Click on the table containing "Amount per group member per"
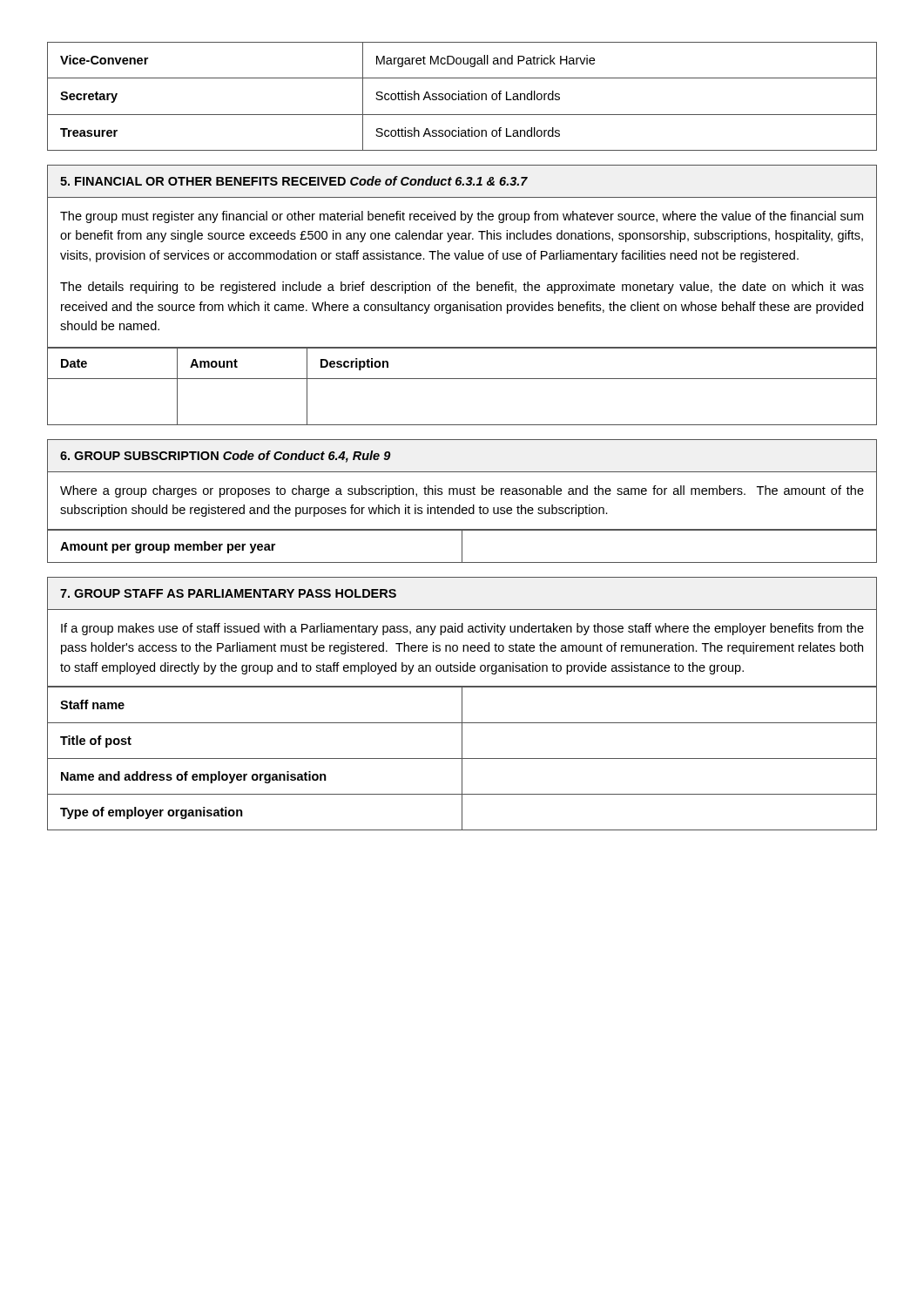 tap(462, 546)
